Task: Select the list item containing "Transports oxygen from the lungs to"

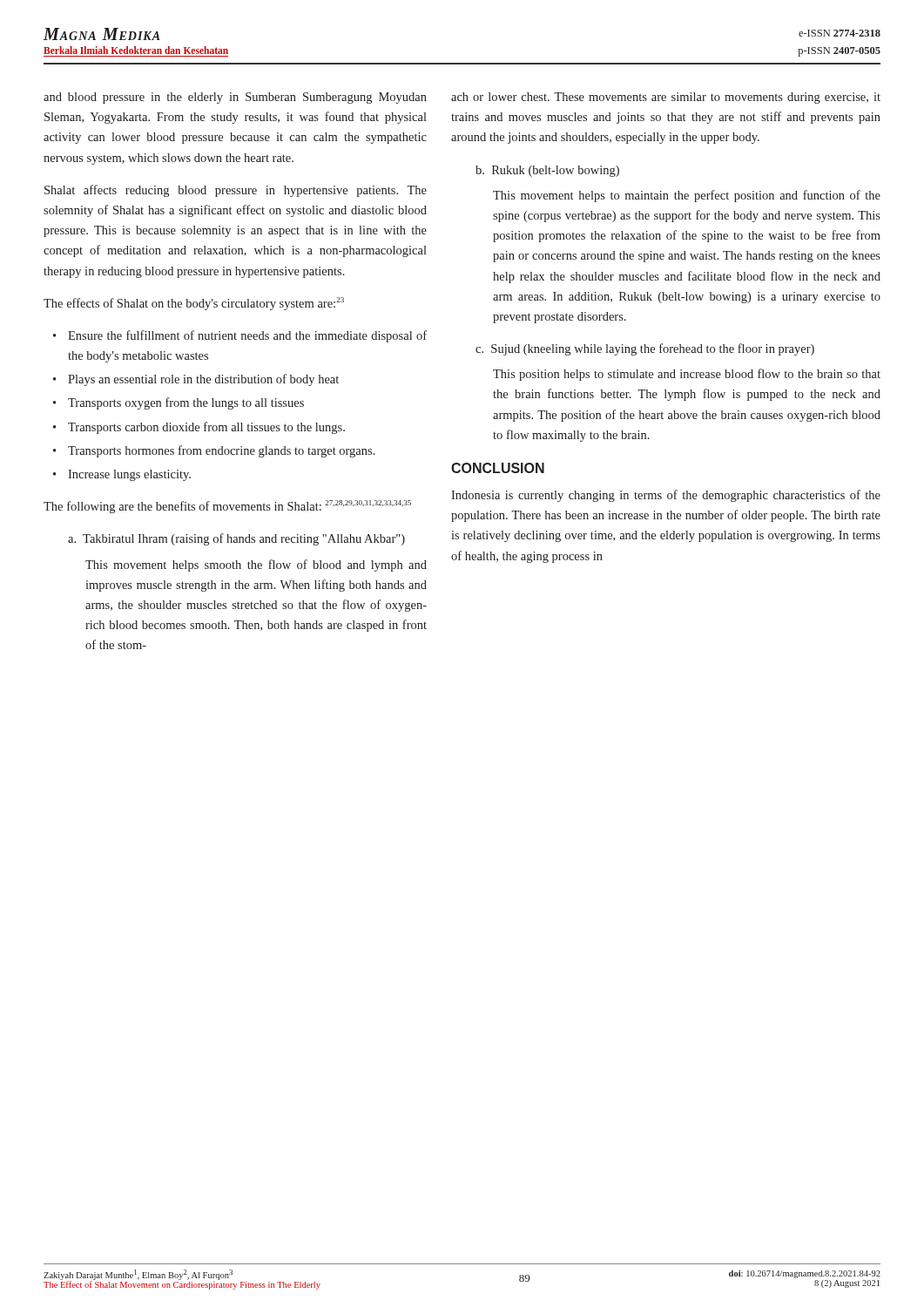Action: [x=186, y=403]
